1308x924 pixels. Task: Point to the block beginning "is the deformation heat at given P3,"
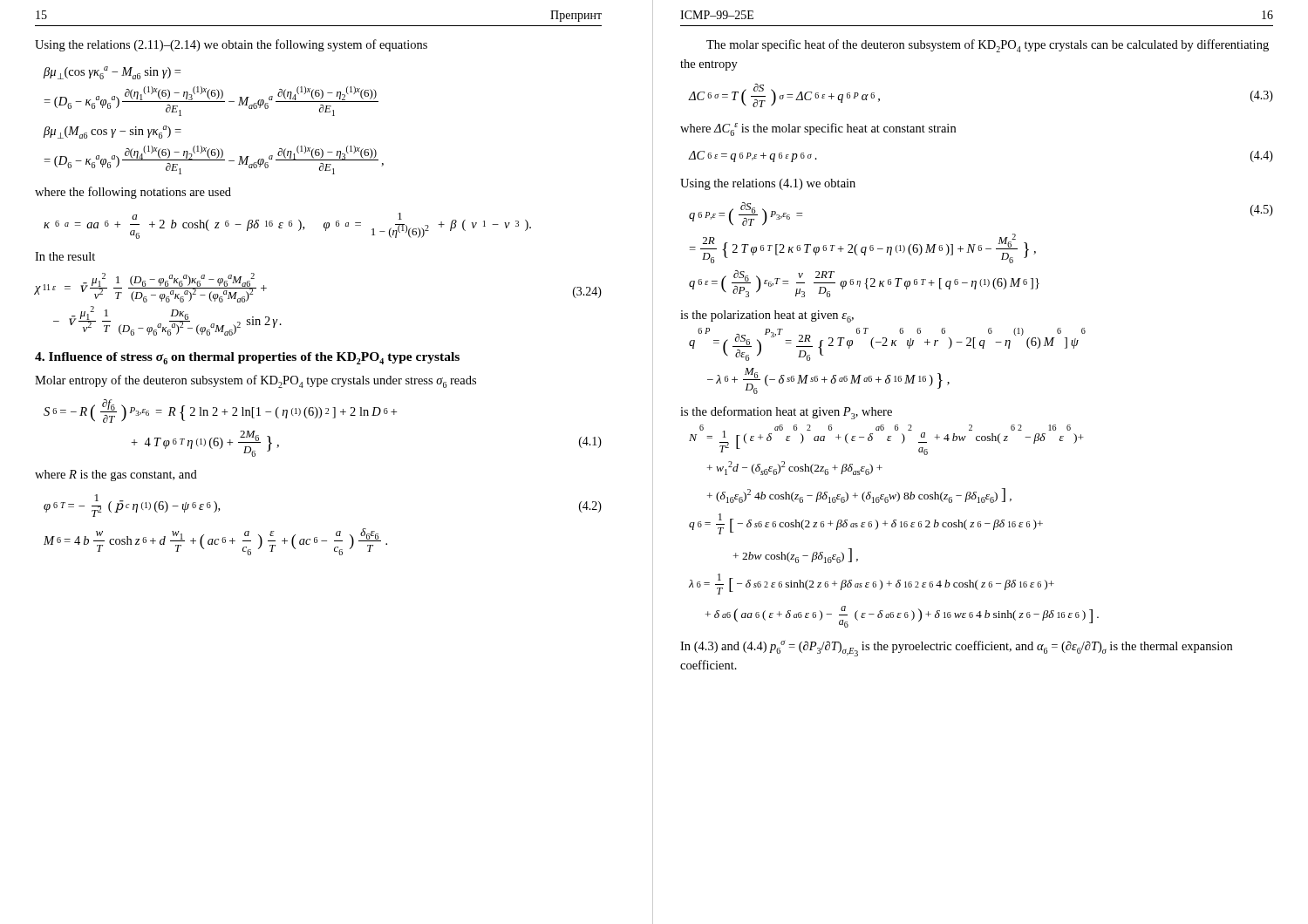point(786,412)
